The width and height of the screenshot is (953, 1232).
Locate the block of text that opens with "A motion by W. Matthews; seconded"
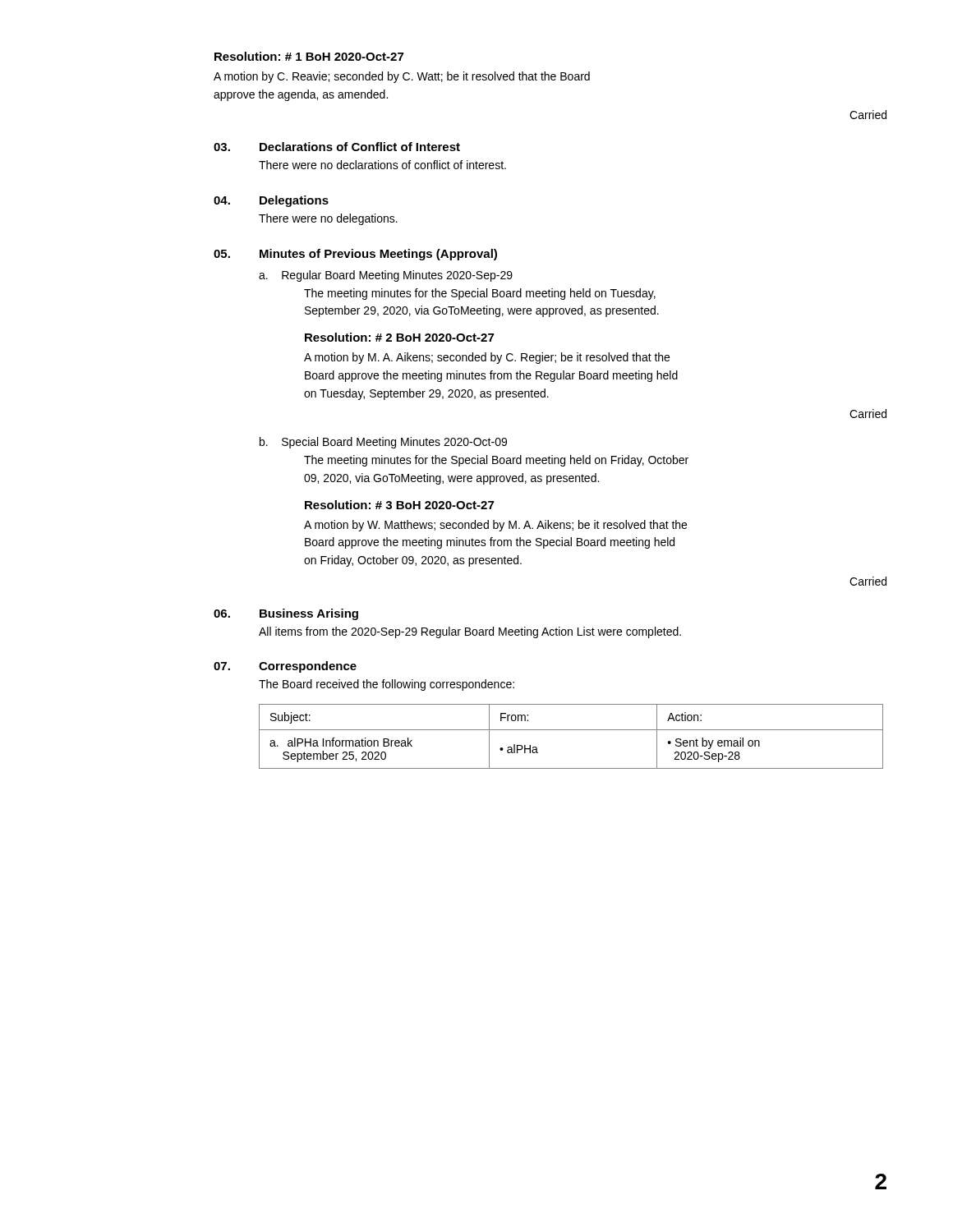click(496, 542)
